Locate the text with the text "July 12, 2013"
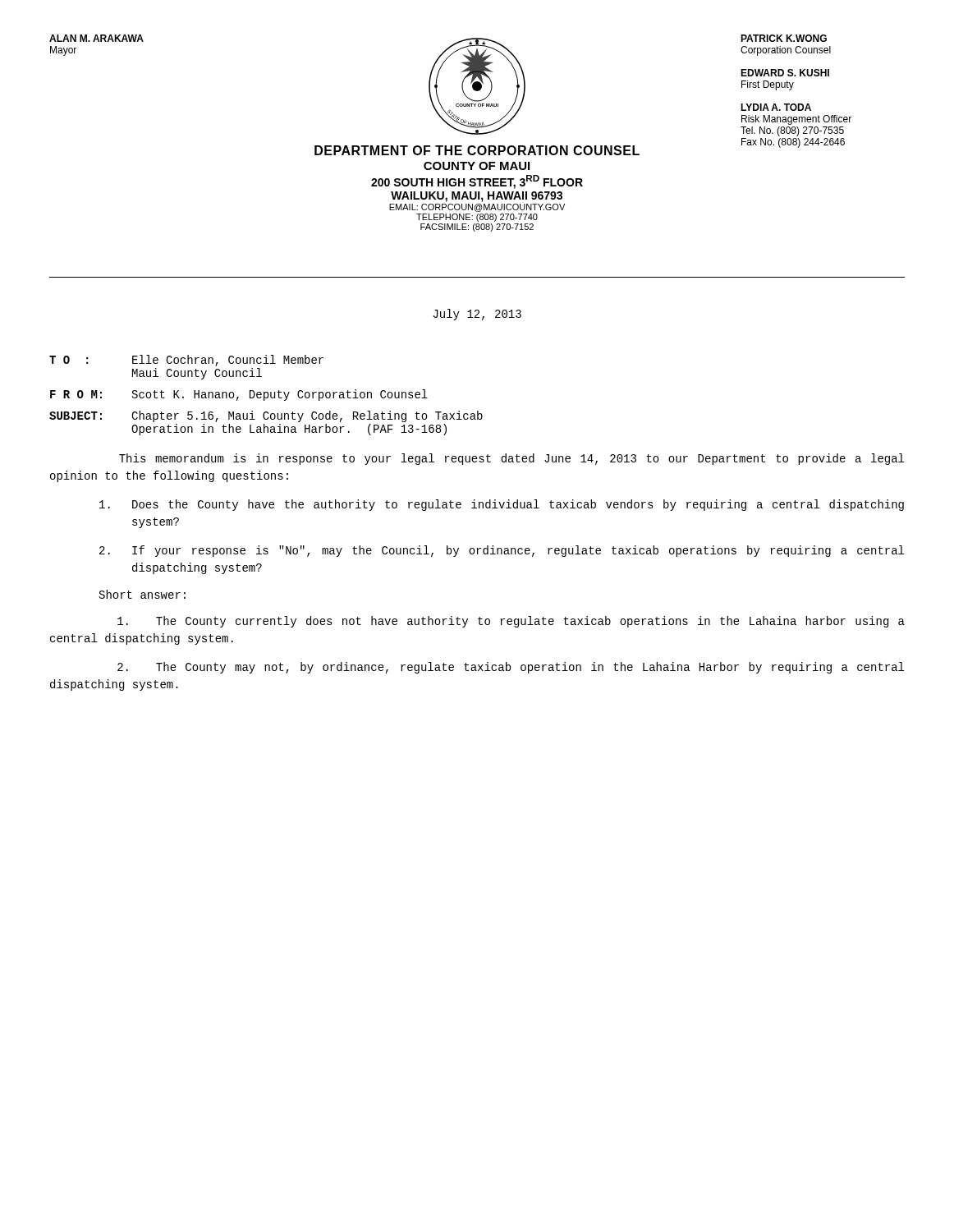 pyautogui.click(x=477, y=315)
